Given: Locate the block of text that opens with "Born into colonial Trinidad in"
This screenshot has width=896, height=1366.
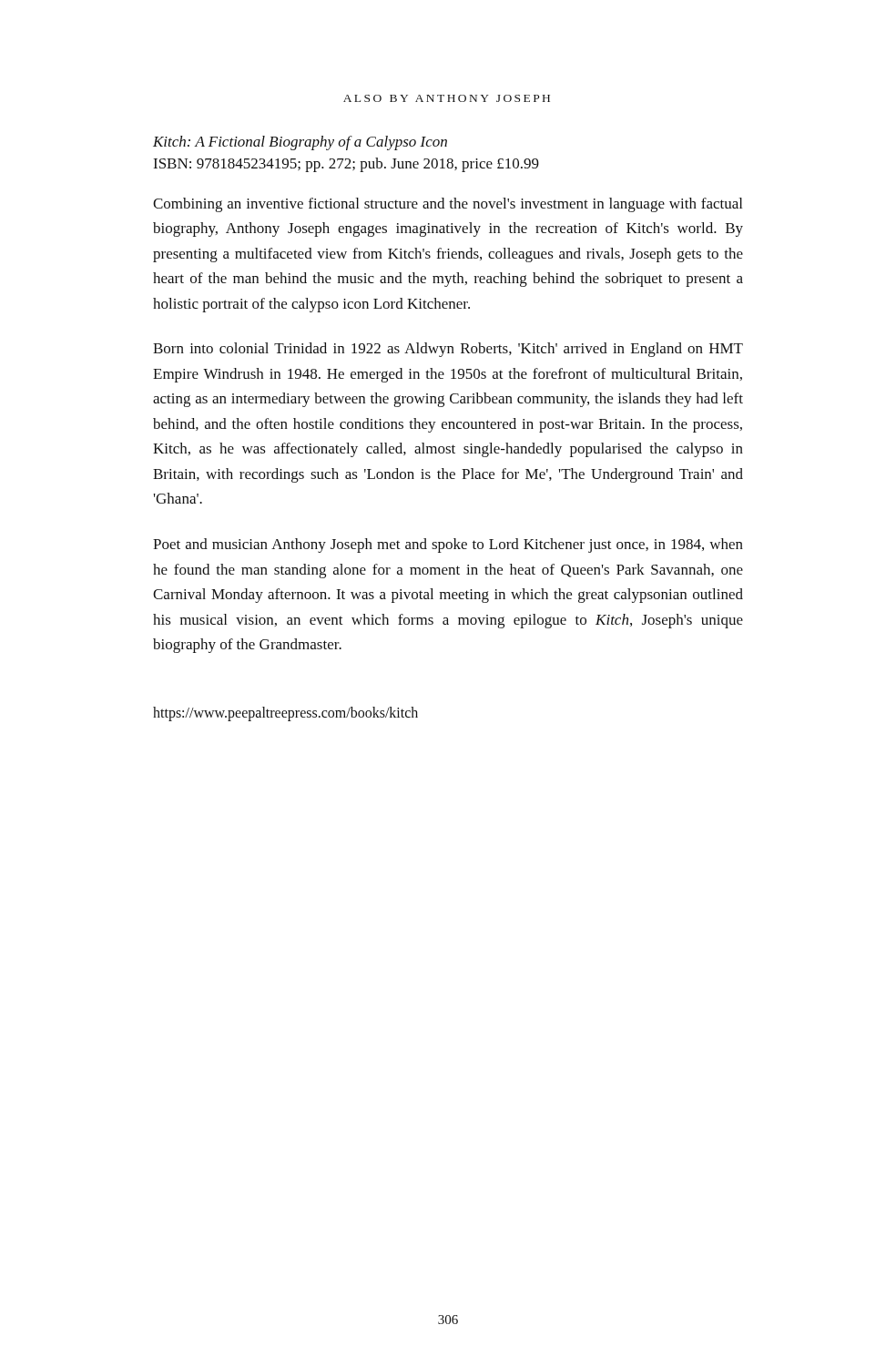Looking at the screenshot, I should pos(448,424).
